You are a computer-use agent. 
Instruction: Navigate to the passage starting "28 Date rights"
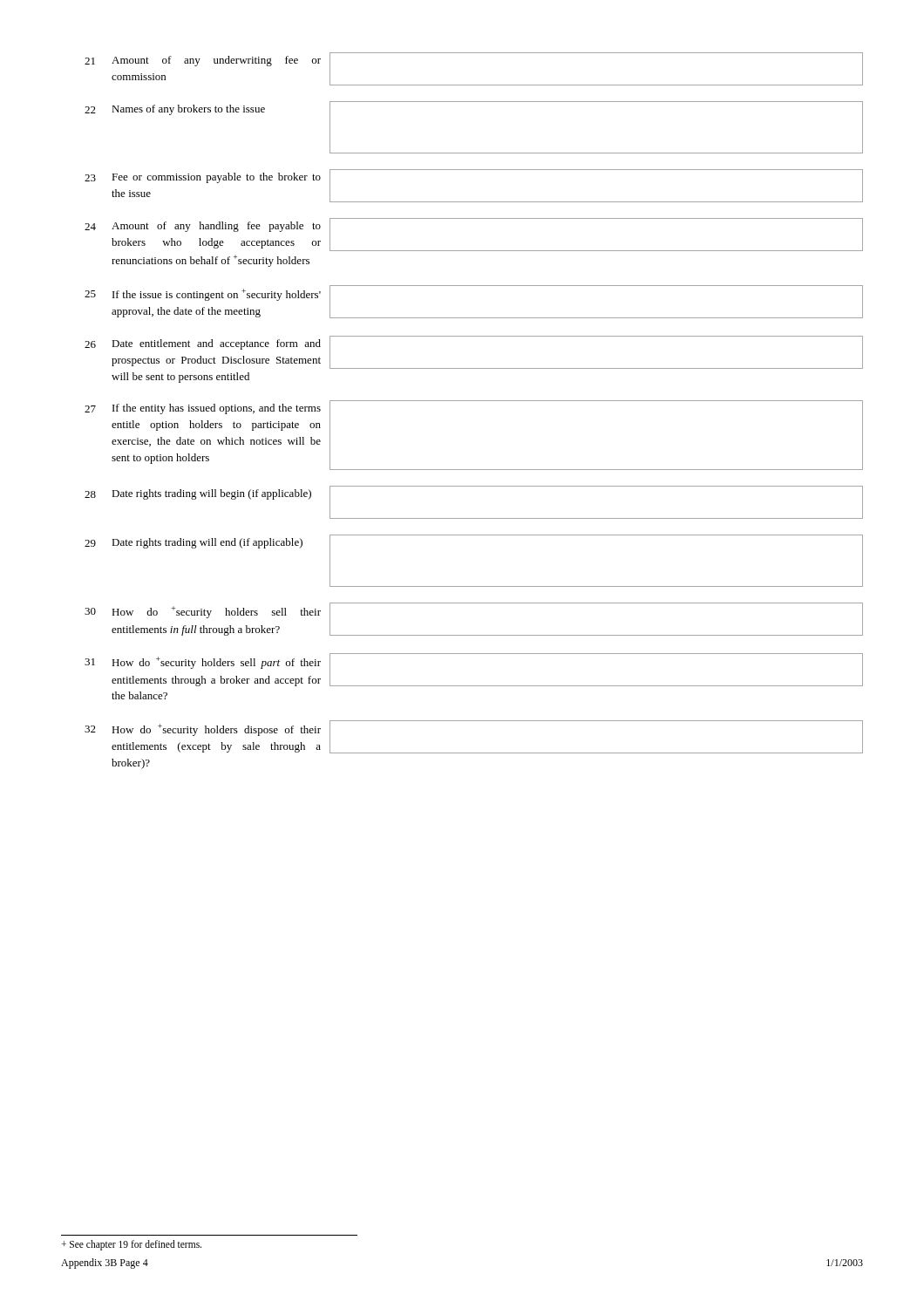tap(462, 503)
